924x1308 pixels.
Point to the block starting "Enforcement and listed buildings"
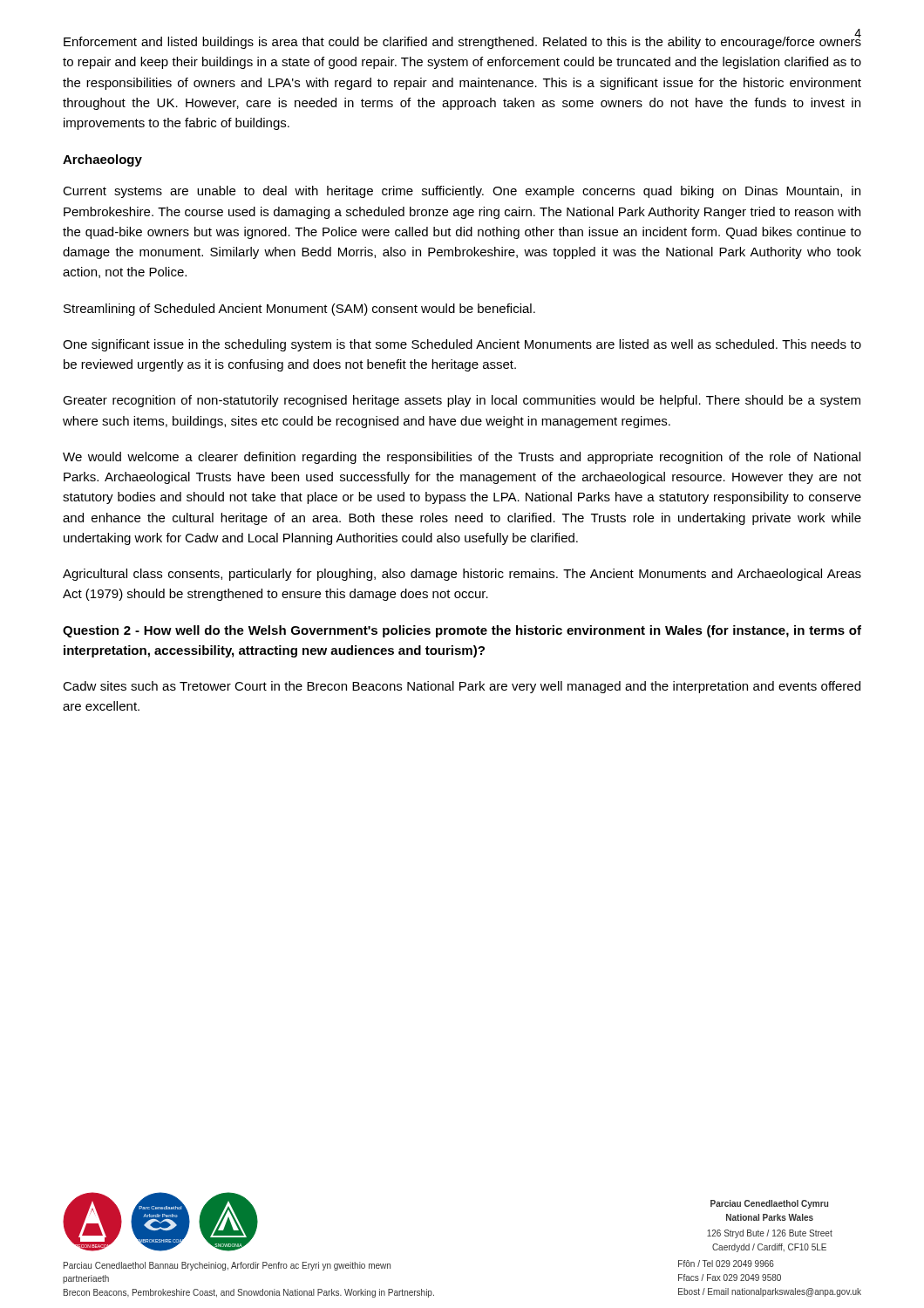(x=462, y=82)
